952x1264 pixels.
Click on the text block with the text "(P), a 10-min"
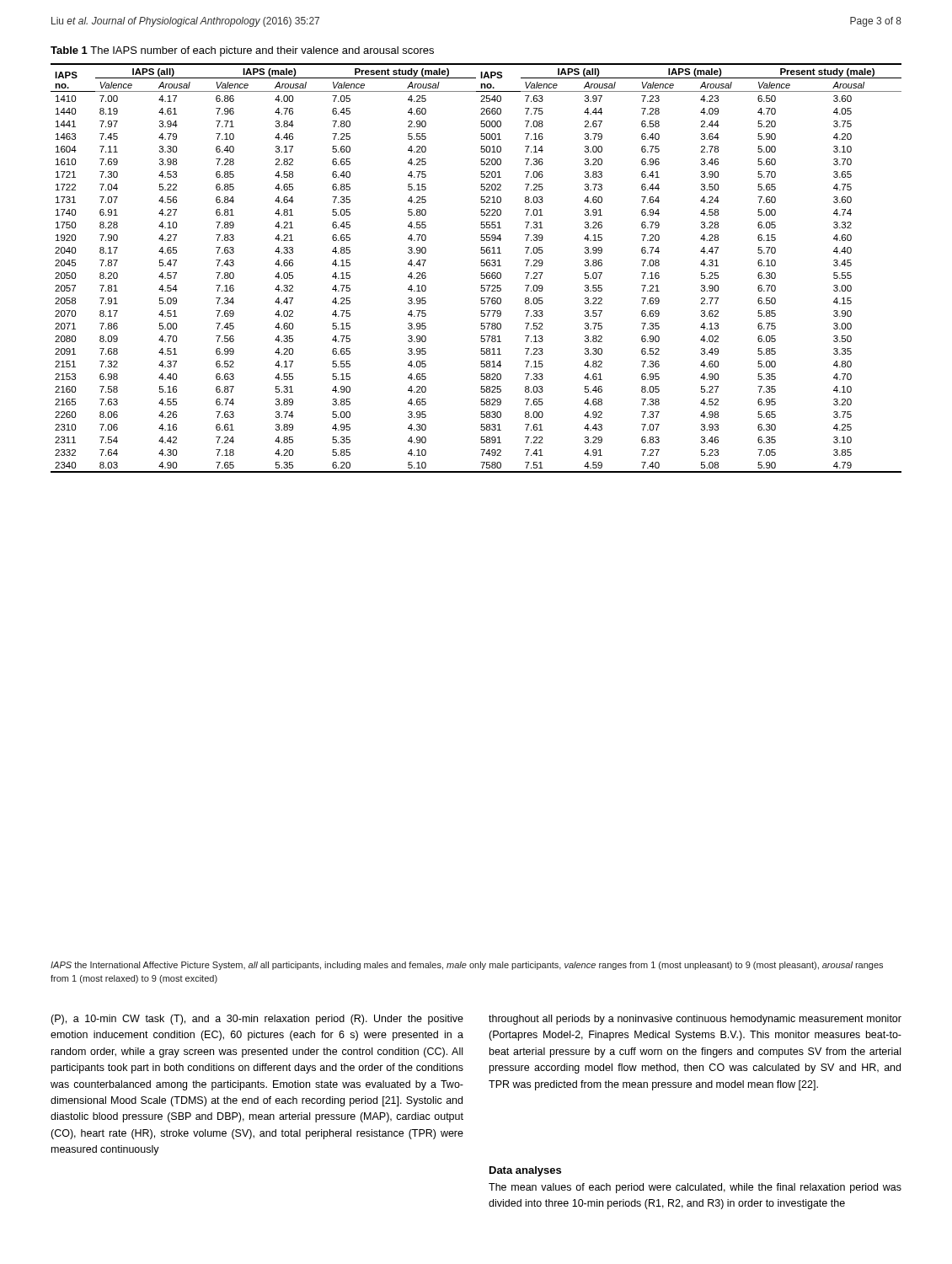pyautogui.click(x=257, y=1084)
